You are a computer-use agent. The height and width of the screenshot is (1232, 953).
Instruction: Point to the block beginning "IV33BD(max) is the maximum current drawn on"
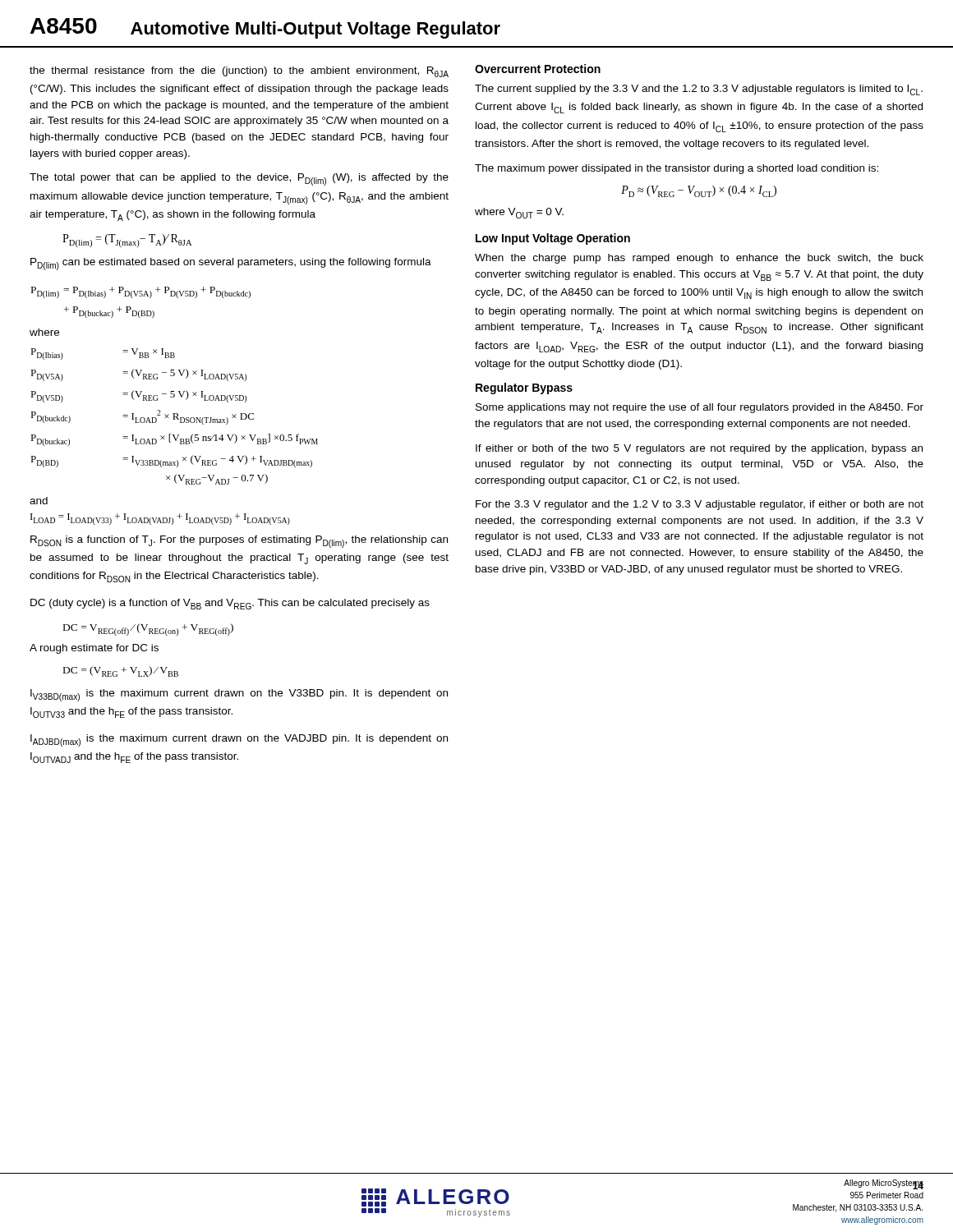[x=239, y=703]
